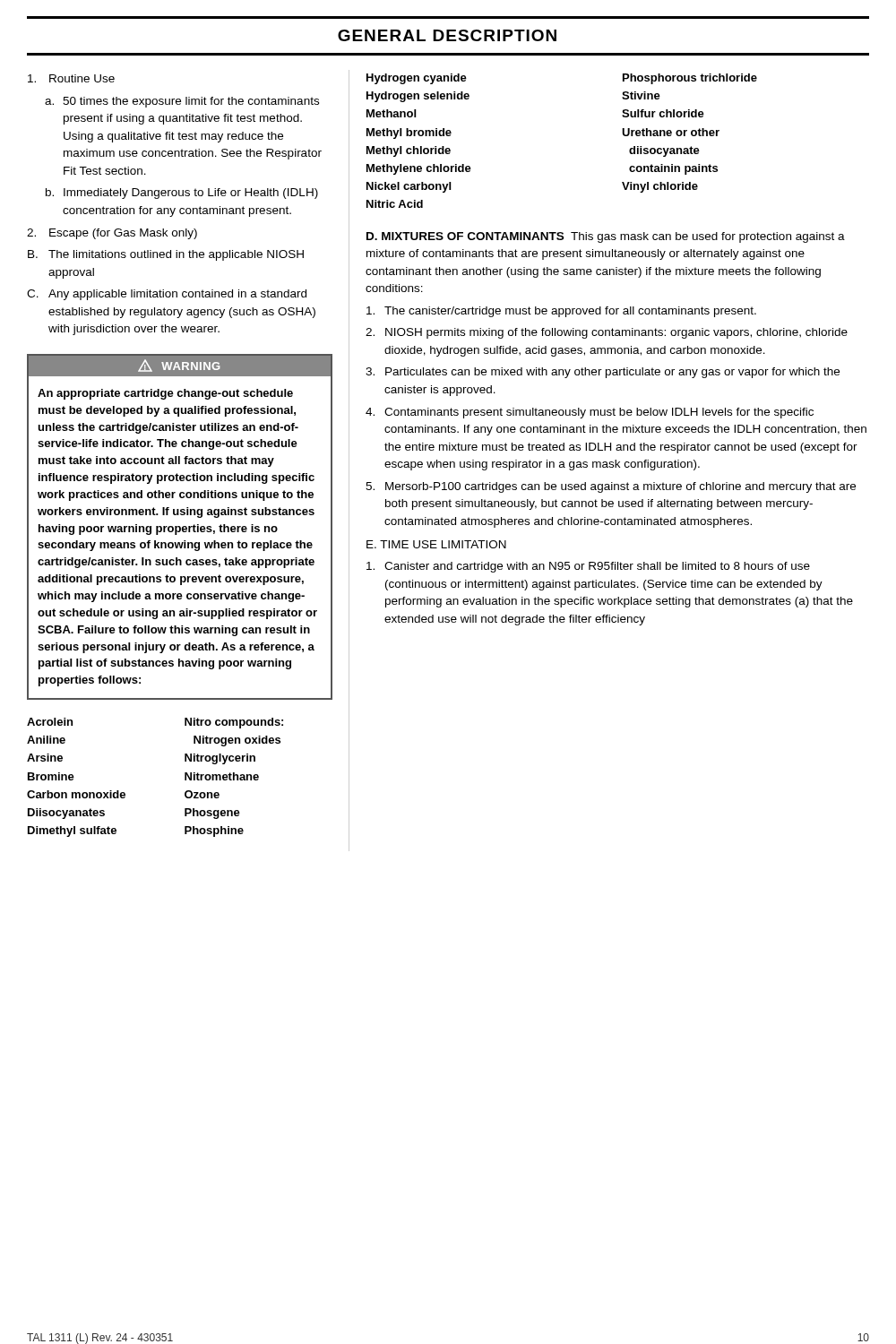The height and width of the screenshot is (1344, 896).
Task: Navigate to the passage starting "2. Escape (for Gas Mask only)"
Action: click(x=112, y=232)
